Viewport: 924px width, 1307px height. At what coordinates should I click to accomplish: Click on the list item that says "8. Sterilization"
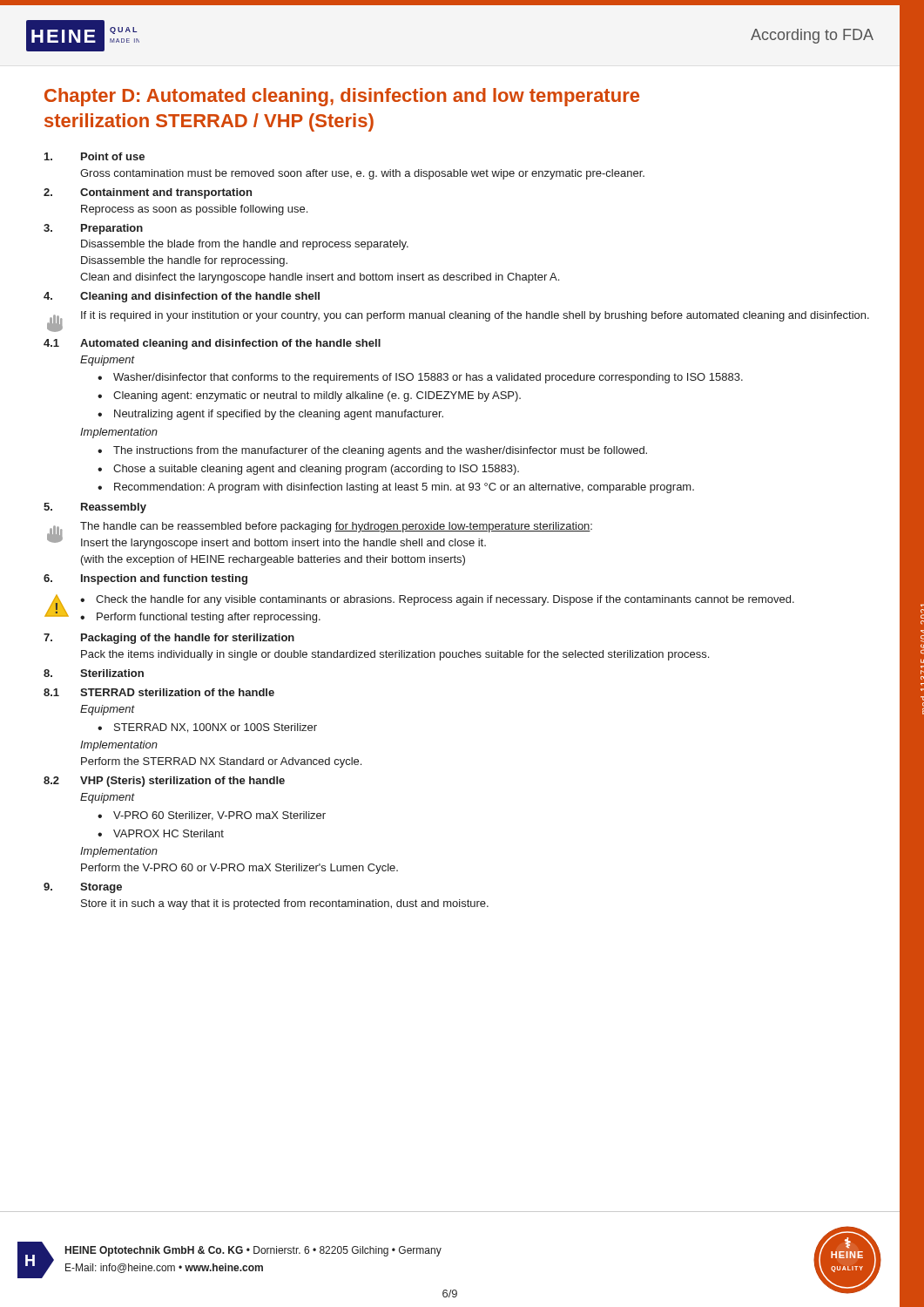(94, 673)
